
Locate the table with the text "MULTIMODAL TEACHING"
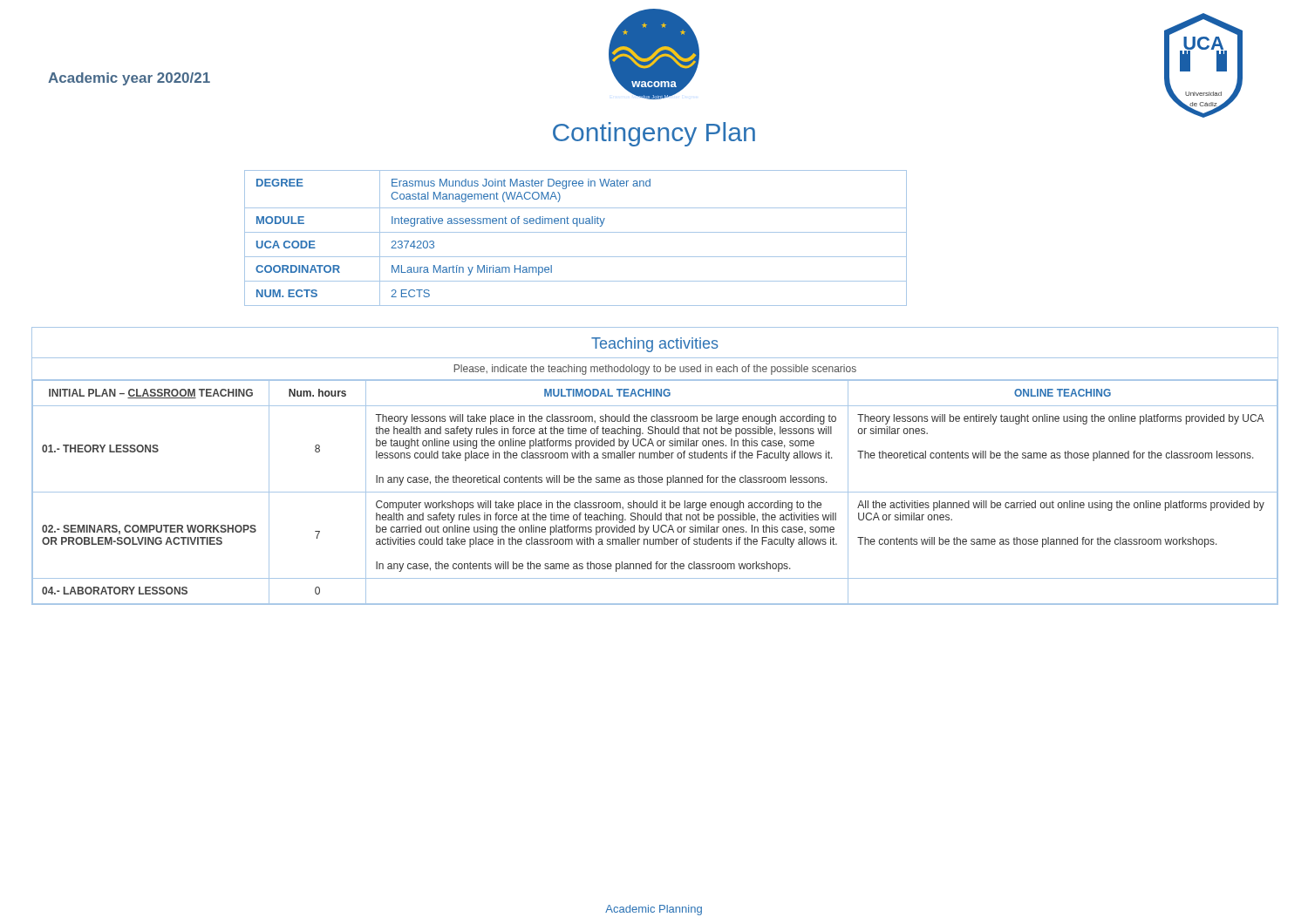point(655,492)
